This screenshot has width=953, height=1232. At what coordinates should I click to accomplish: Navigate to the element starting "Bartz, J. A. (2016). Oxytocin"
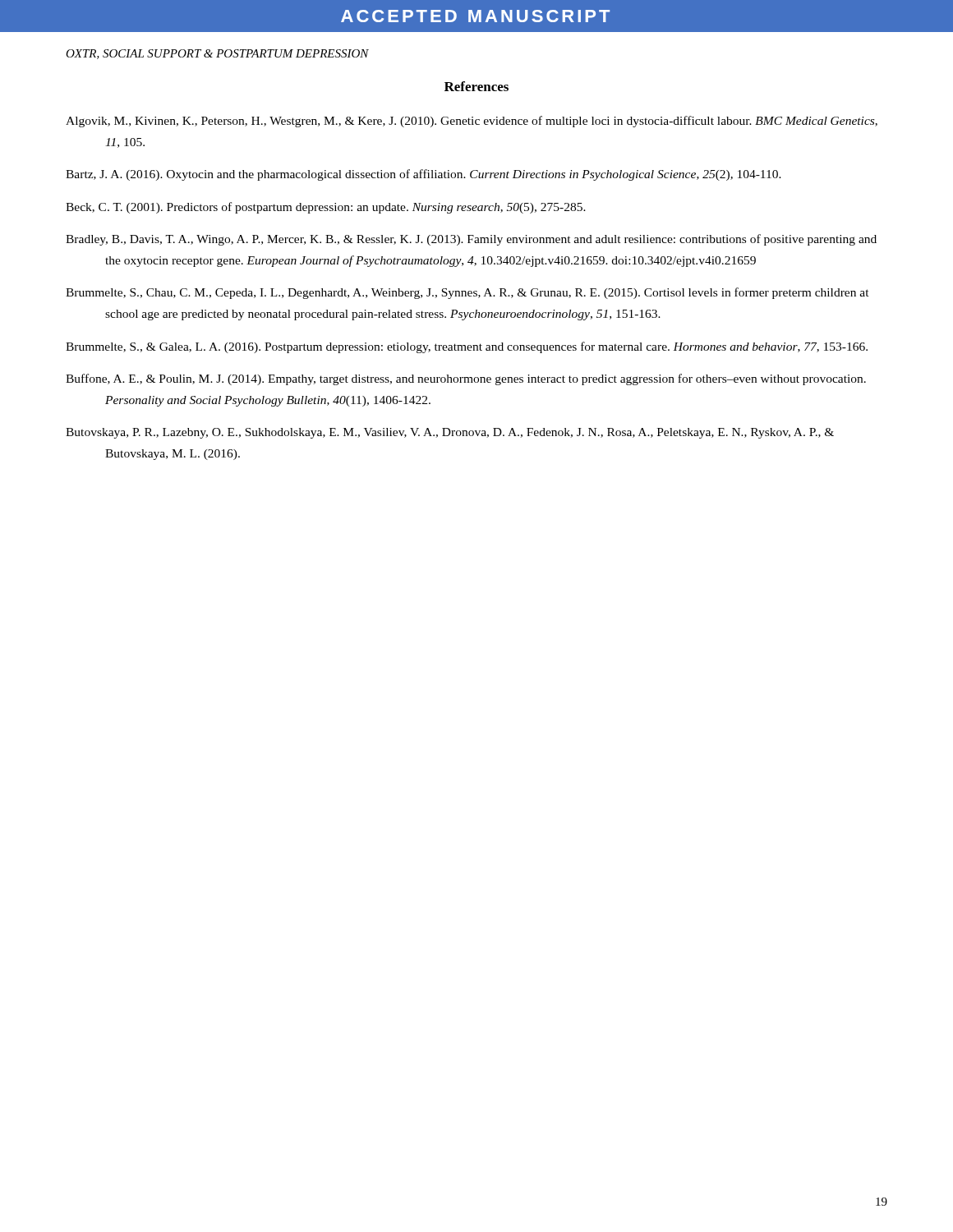pos(424,174)
